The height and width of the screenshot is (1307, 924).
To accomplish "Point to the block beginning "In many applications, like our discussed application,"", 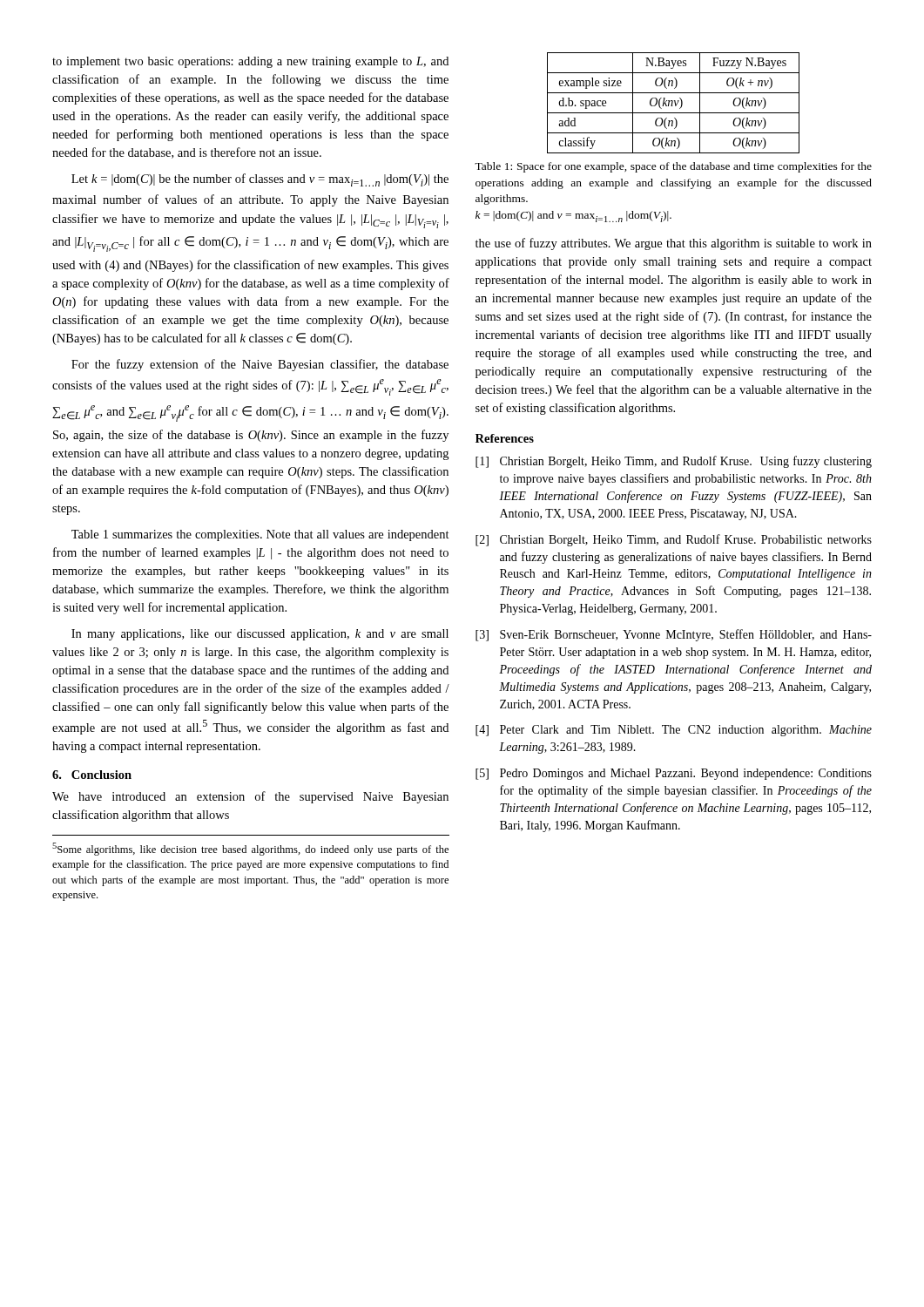I will tap(251, 690).
